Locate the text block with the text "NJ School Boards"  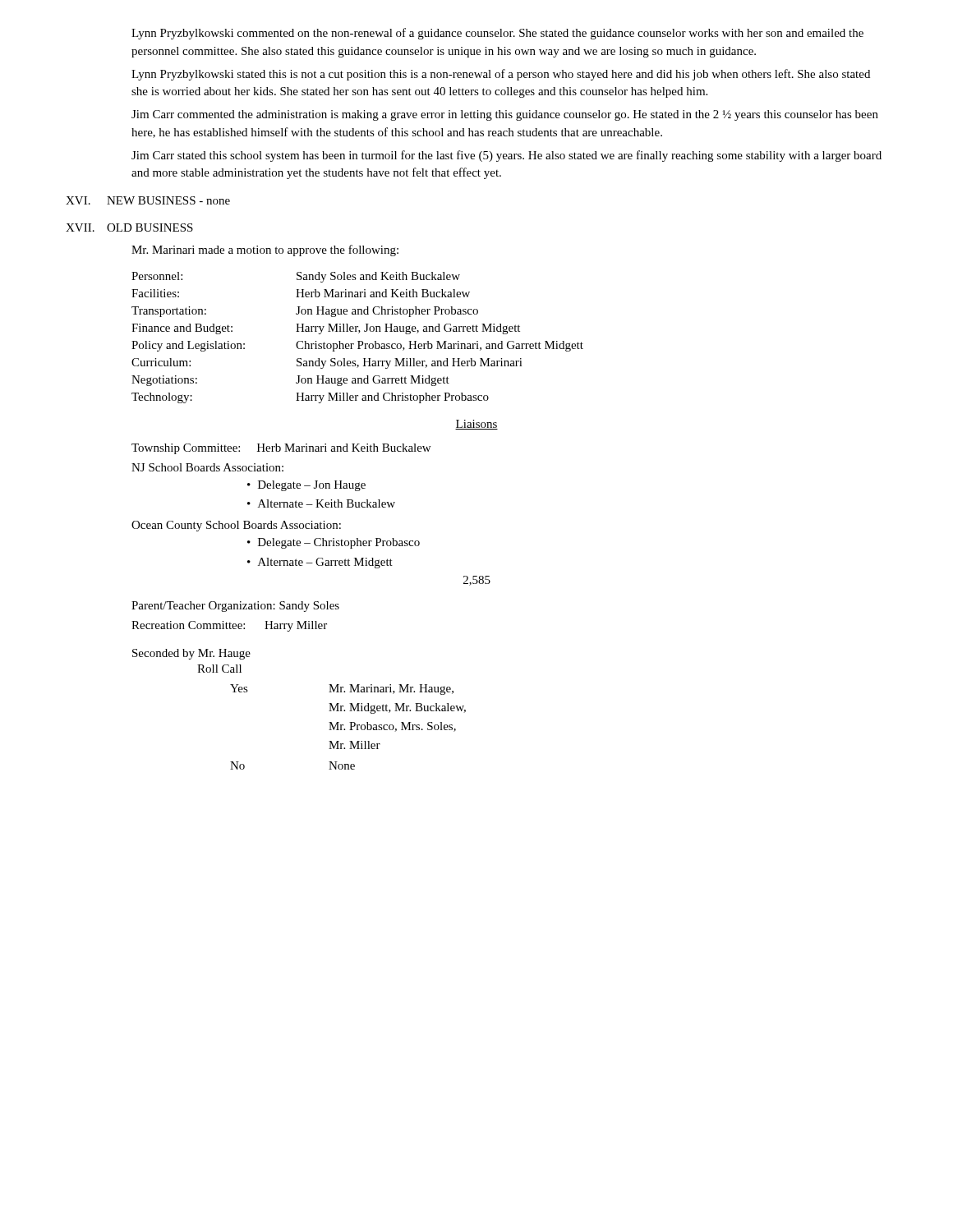point(208,467)
